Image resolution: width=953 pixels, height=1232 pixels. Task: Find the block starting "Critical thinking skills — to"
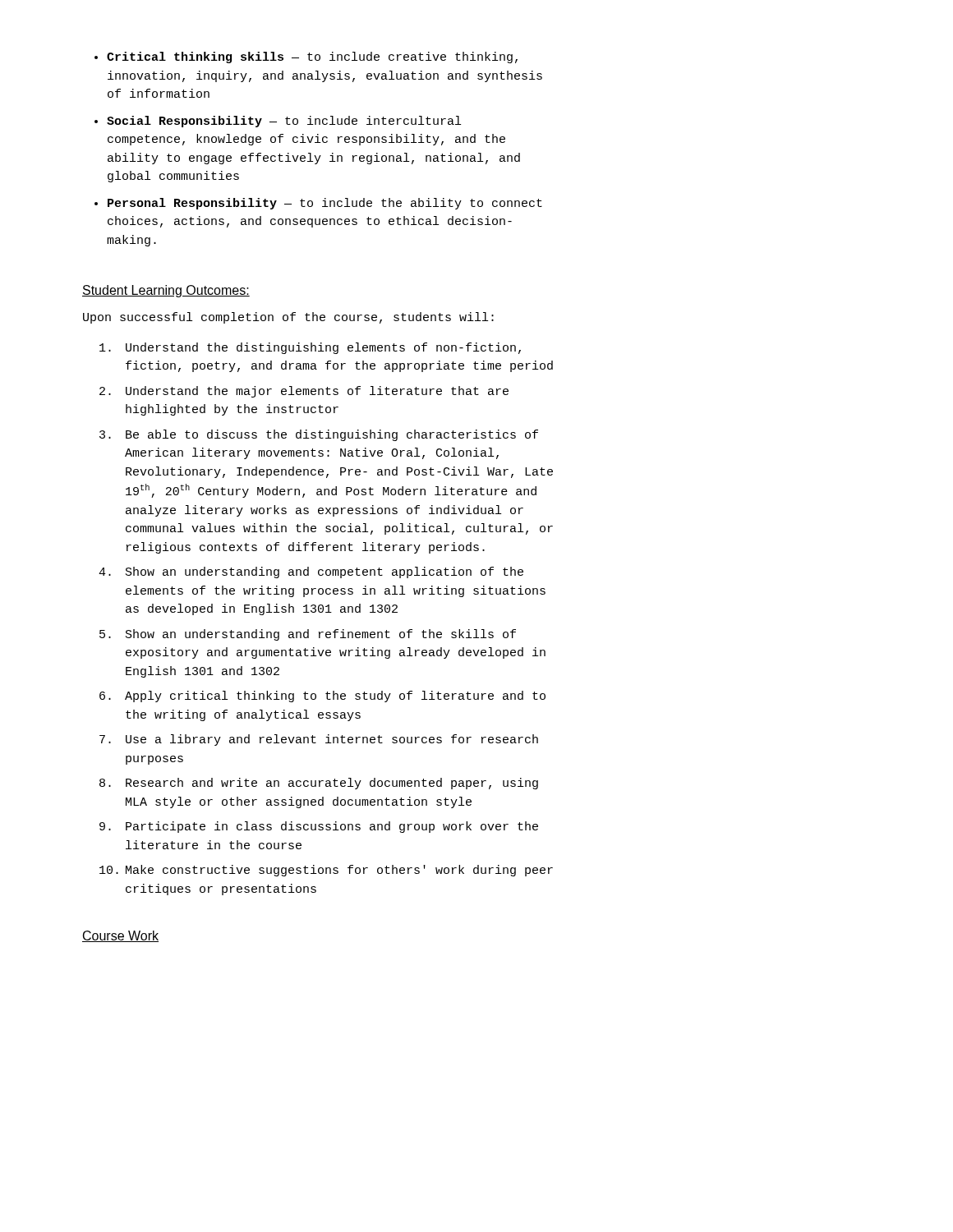pyautogui.click(x=325, y=76)
